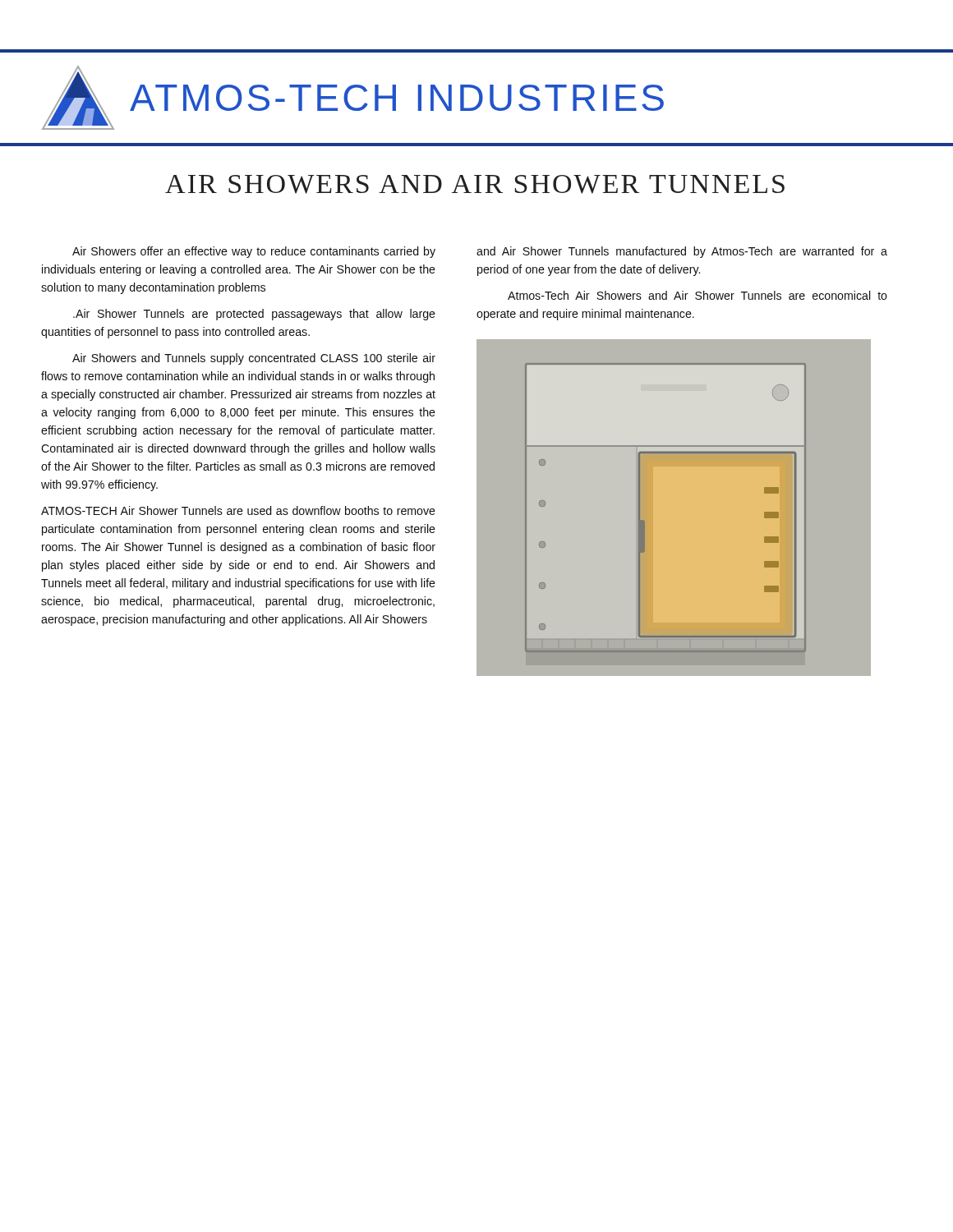The height and width of the screenshot is (1232, 953).
Task: Locate the text "AIR SHOWERS AND AIR SHOWER TUNNELS"
Action: tap(476, 184)
